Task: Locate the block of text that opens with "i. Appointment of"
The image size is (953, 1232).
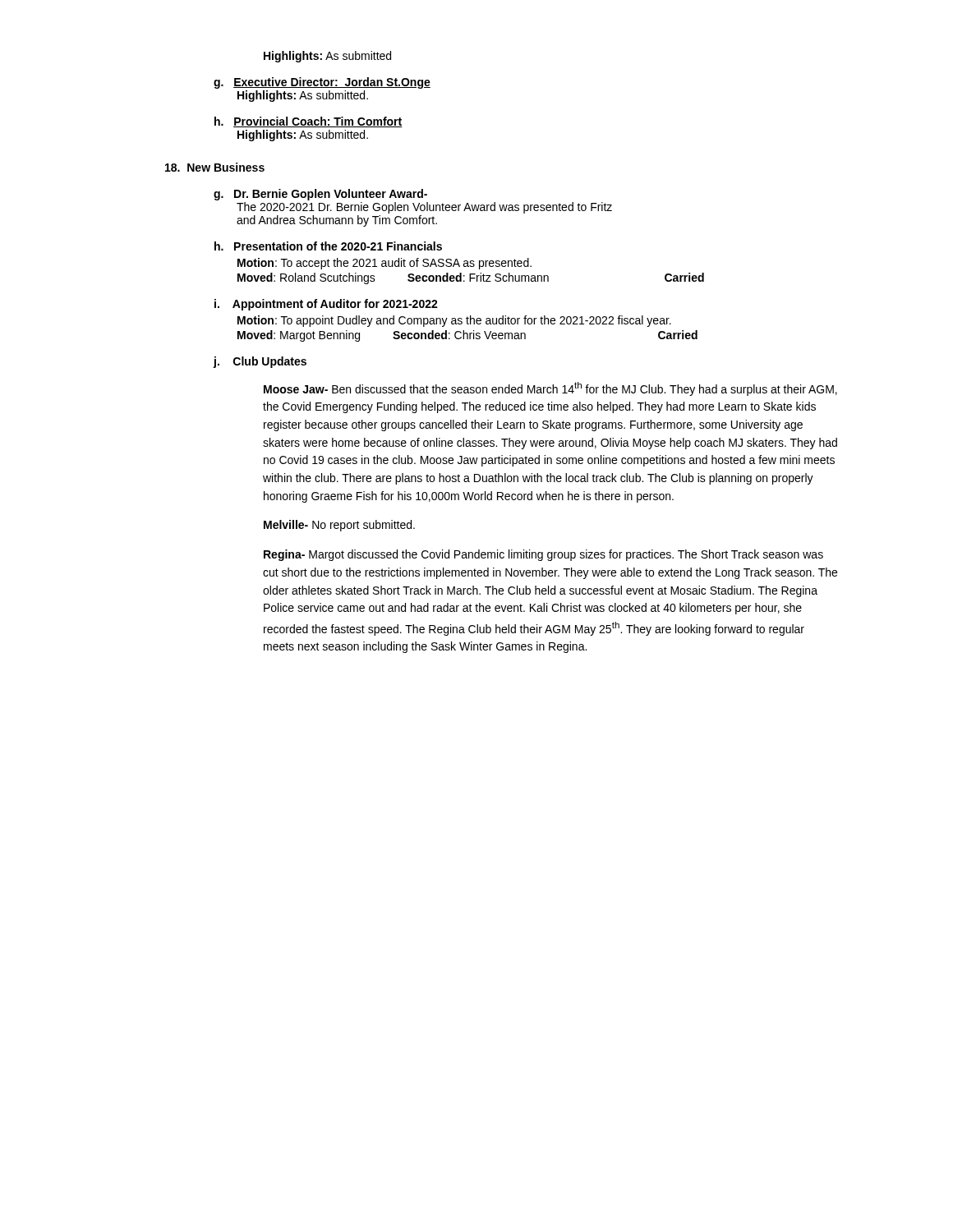Action: (550, 319)
